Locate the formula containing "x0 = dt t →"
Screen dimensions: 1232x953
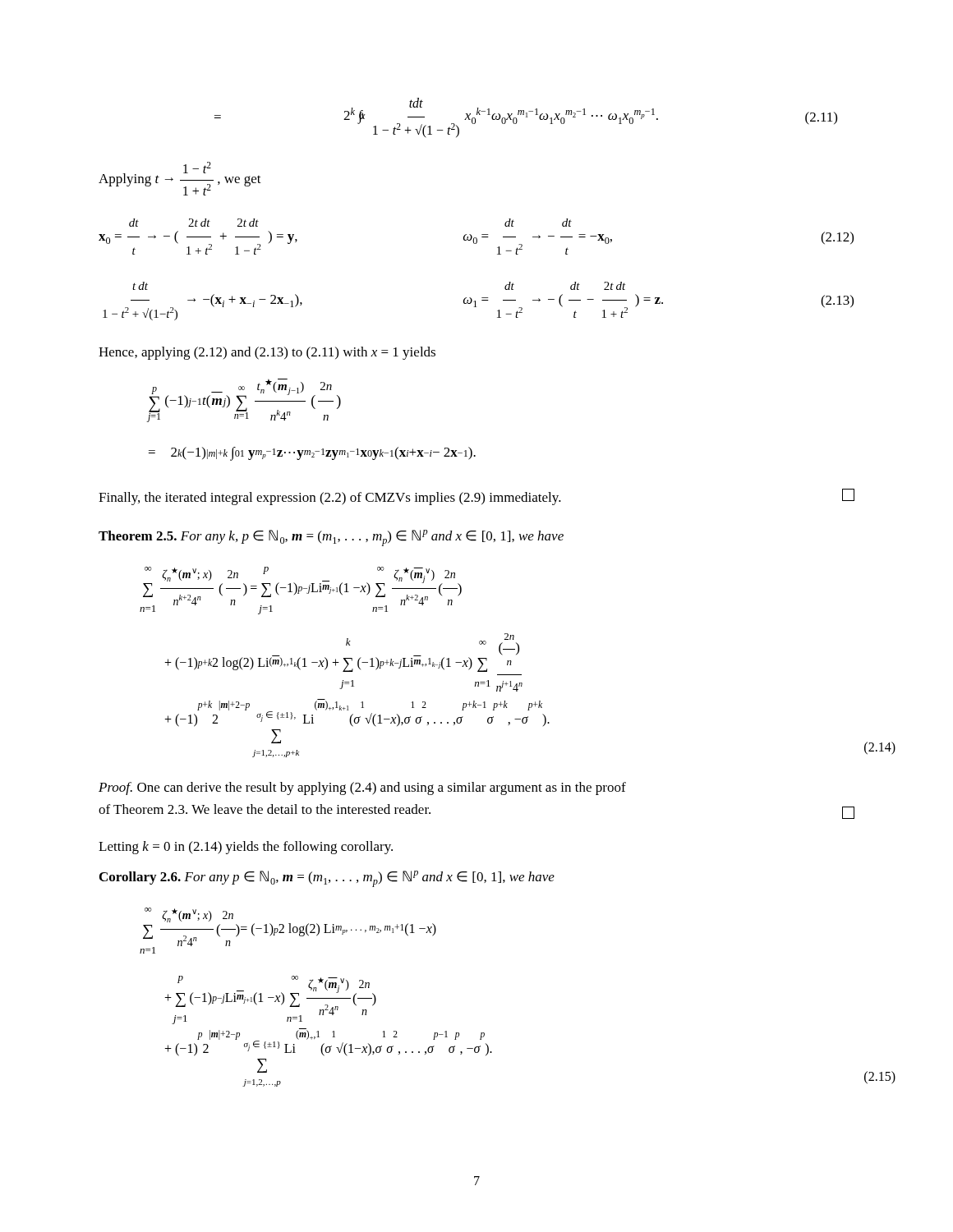click(x=476, y=237)
